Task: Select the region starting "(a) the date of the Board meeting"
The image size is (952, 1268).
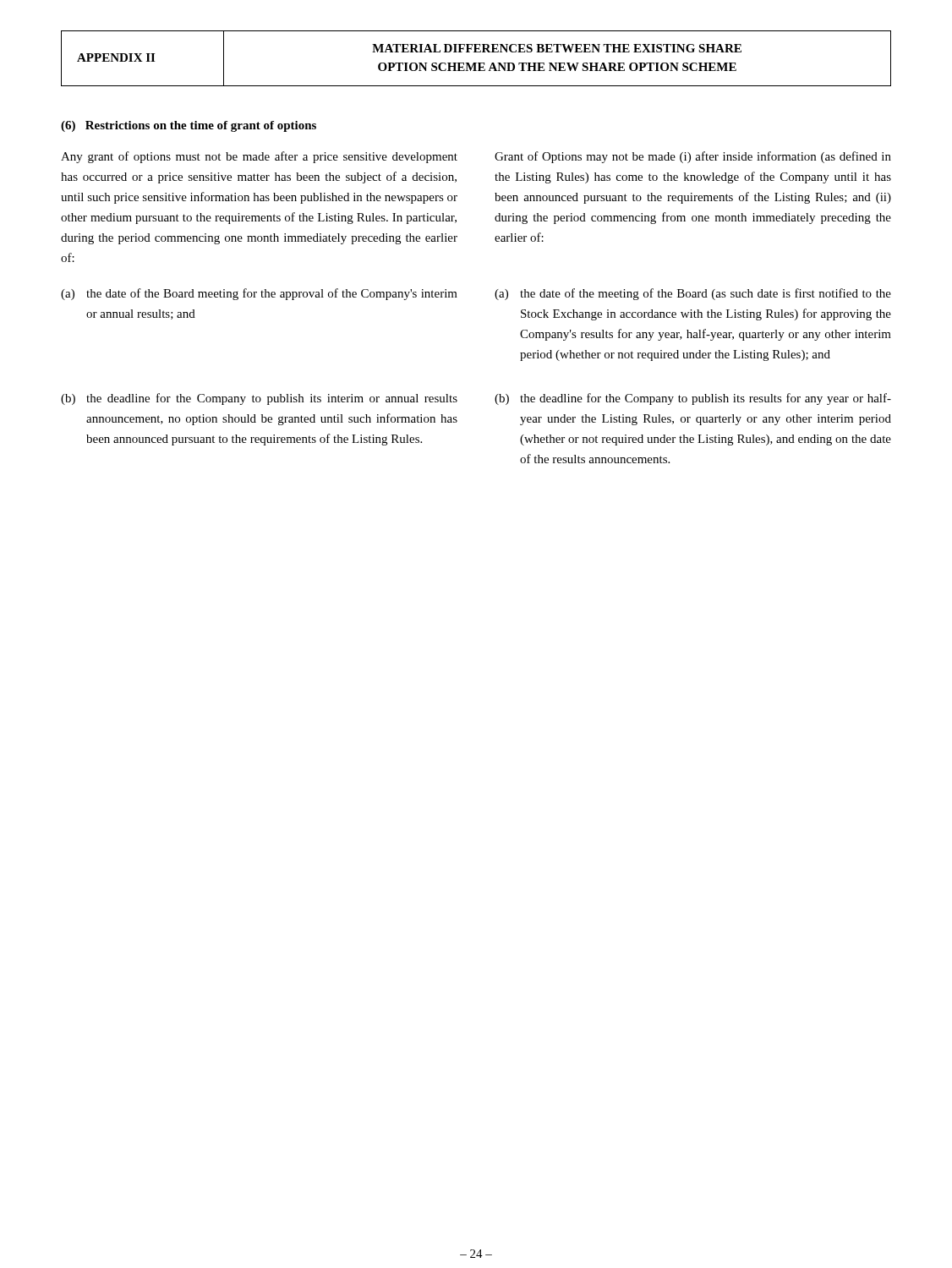Action: coord(259,303)
